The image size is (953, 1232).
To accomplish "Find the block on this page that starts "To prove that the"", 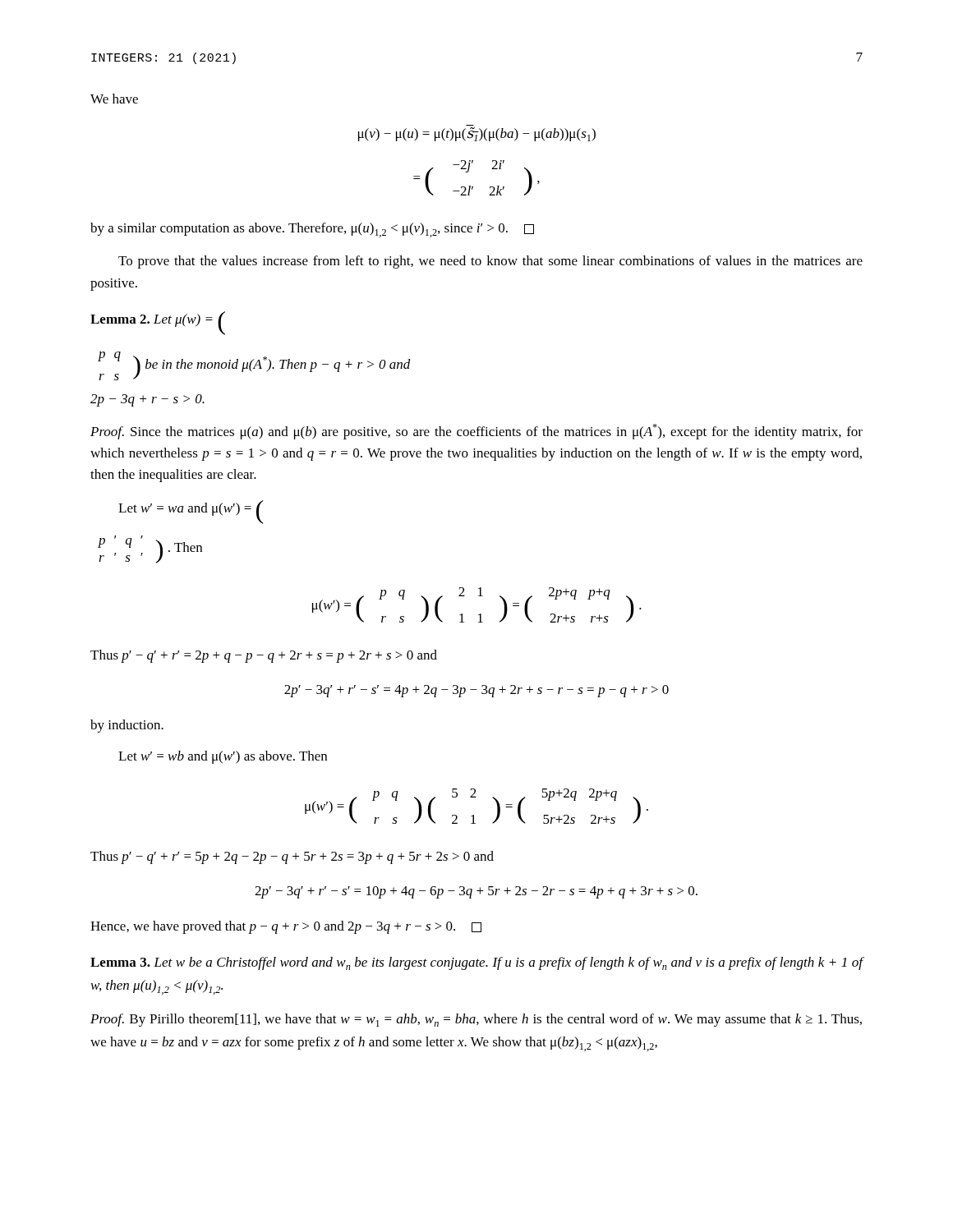I will (x=476, y=272).
